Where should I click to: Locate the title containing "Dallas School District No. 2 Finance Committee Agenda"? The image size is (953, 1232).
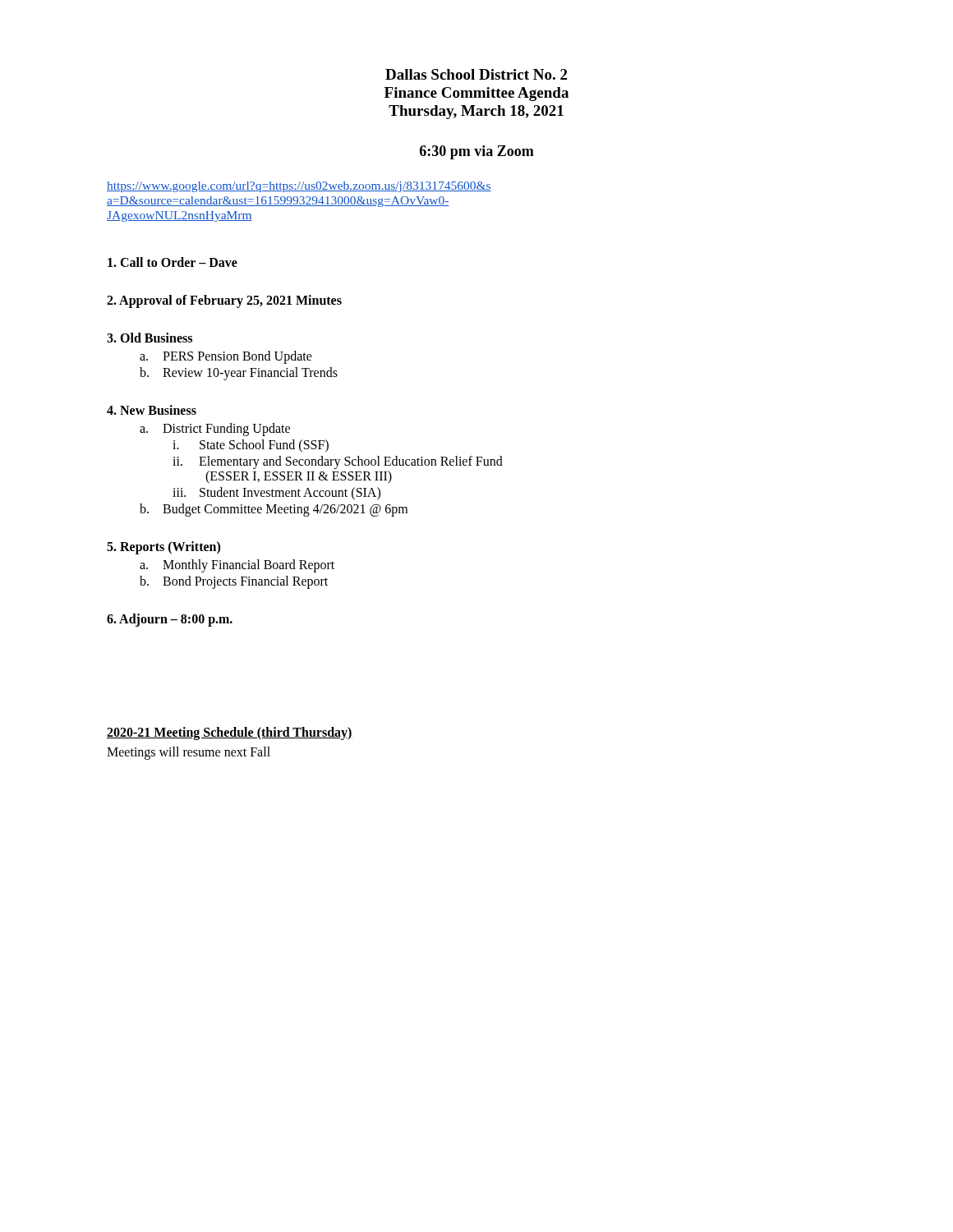point(476,93)
